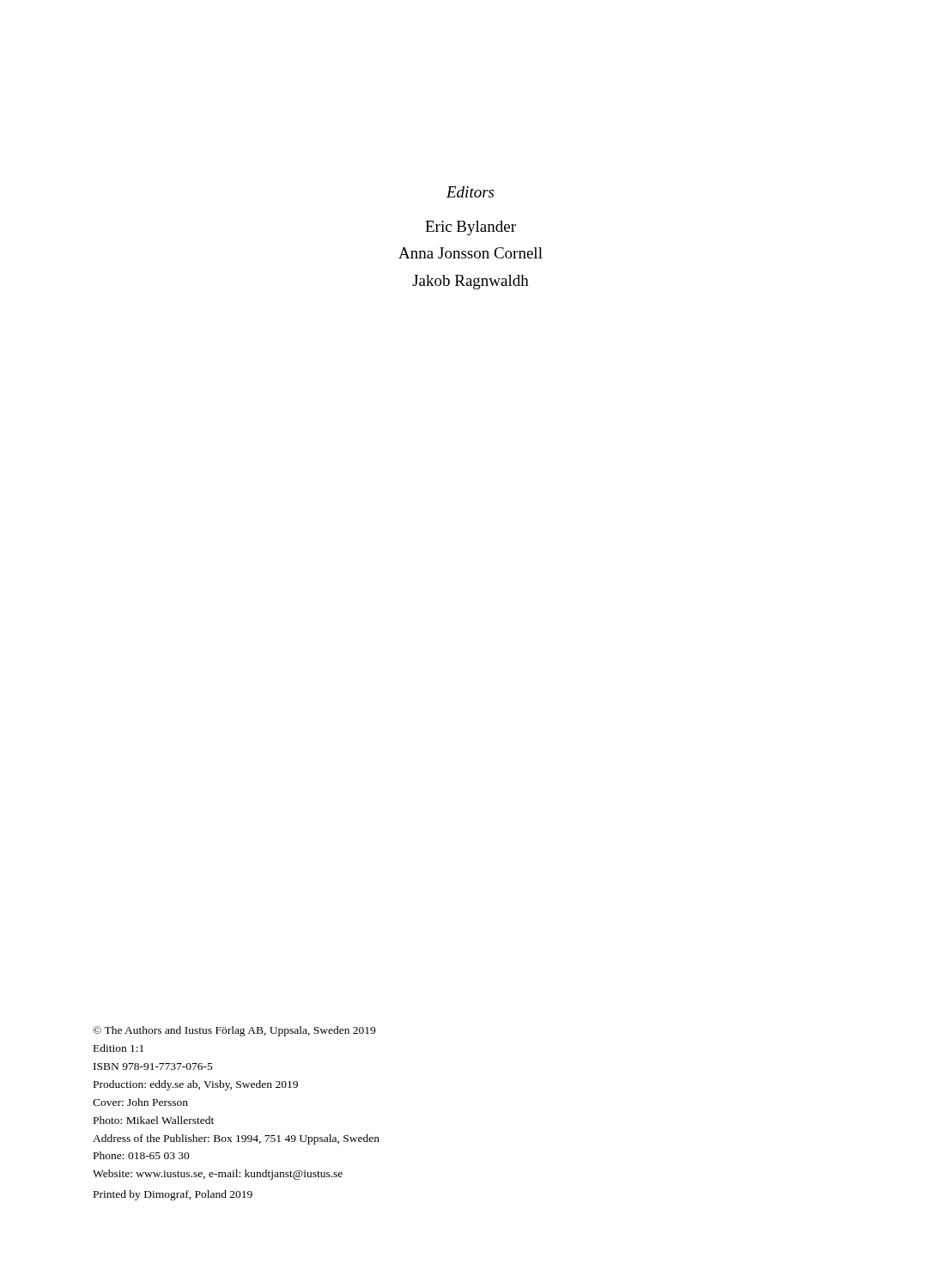The height and width of the screenshot is (1288, 941).
Task: Find "Printed by Dimograf, Poland 2019" on this page
Action: [x=173, y=1194]
